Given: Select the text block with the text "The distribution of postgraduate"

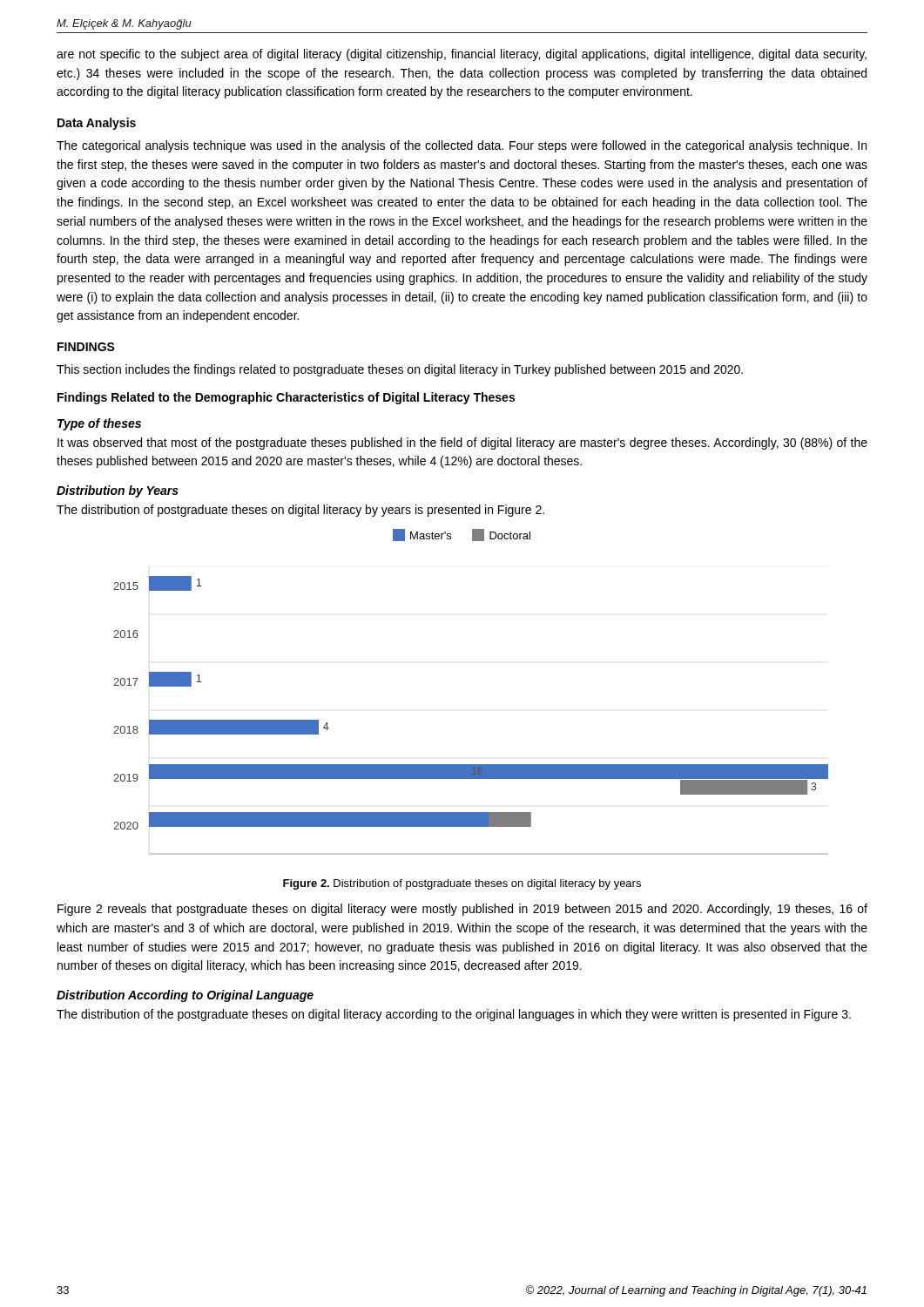Looking at the screenshot, I should 462,510.
